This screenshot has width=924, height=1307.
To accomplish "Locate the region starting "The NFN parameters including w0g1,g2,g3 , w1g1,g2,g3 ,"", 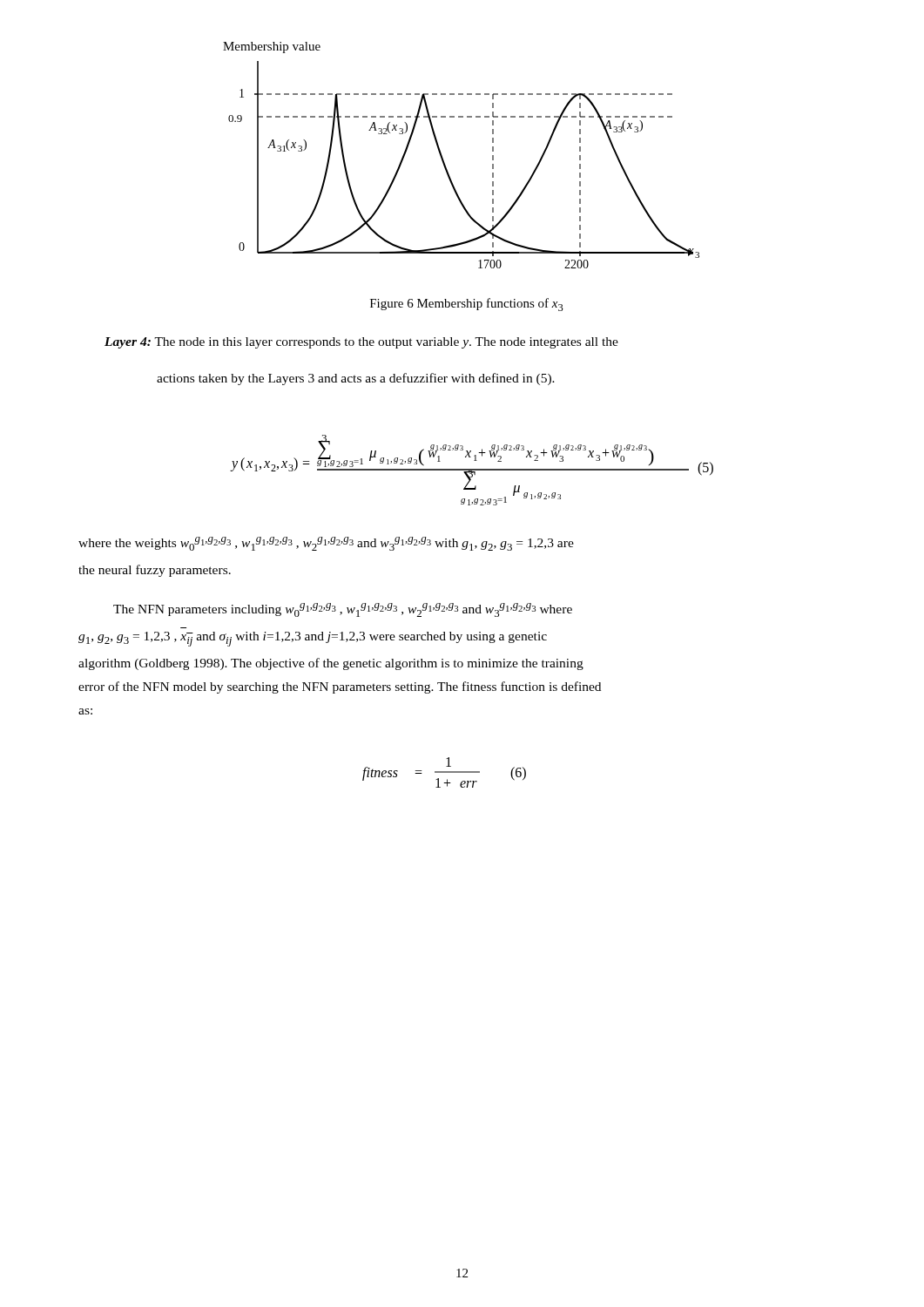I will [343, 609].
